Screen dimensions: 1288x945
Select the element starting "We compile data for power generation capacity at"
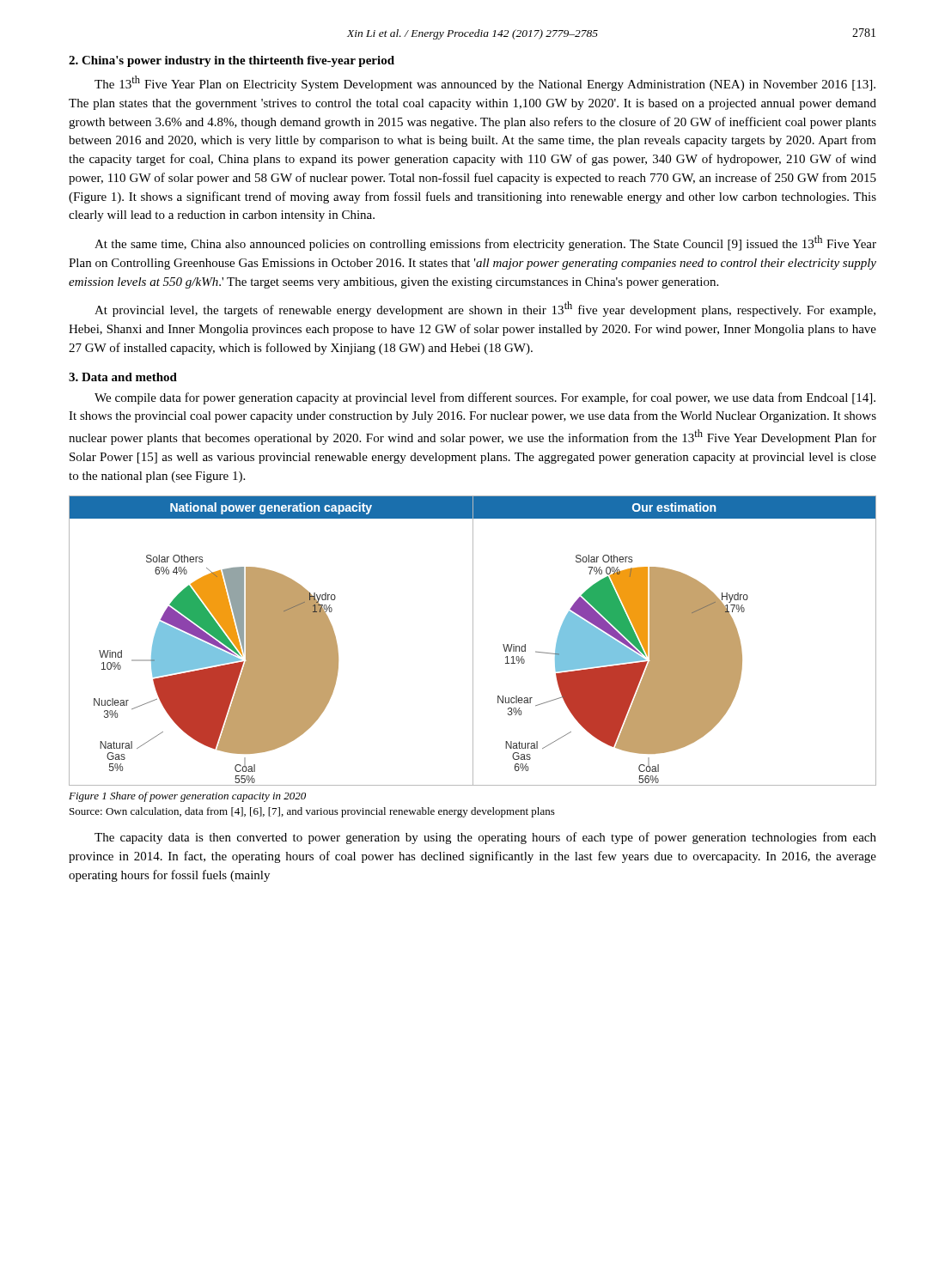coord(472,436)
